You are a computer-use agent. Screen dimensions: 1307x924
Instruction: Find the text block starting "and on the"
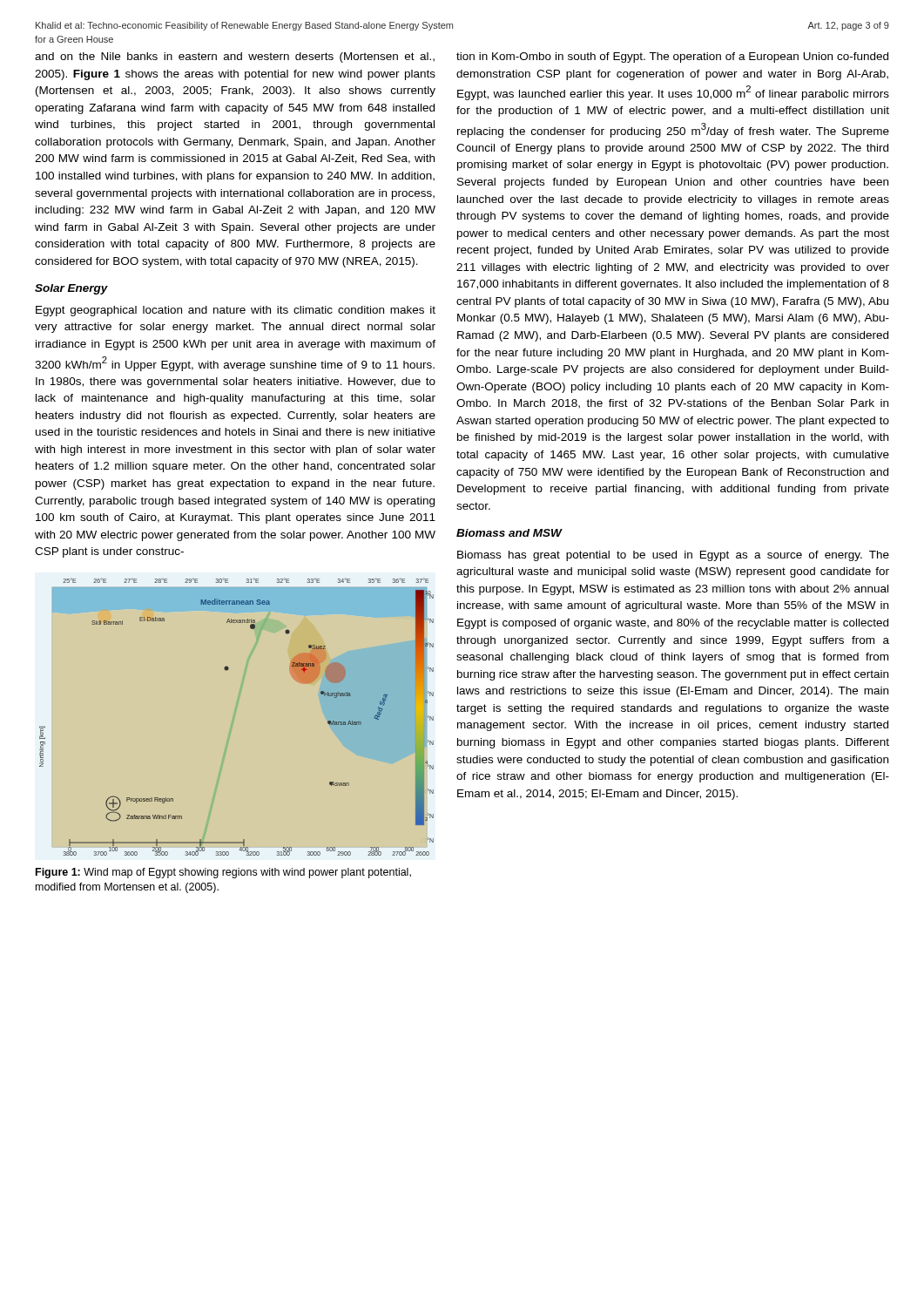235,159
